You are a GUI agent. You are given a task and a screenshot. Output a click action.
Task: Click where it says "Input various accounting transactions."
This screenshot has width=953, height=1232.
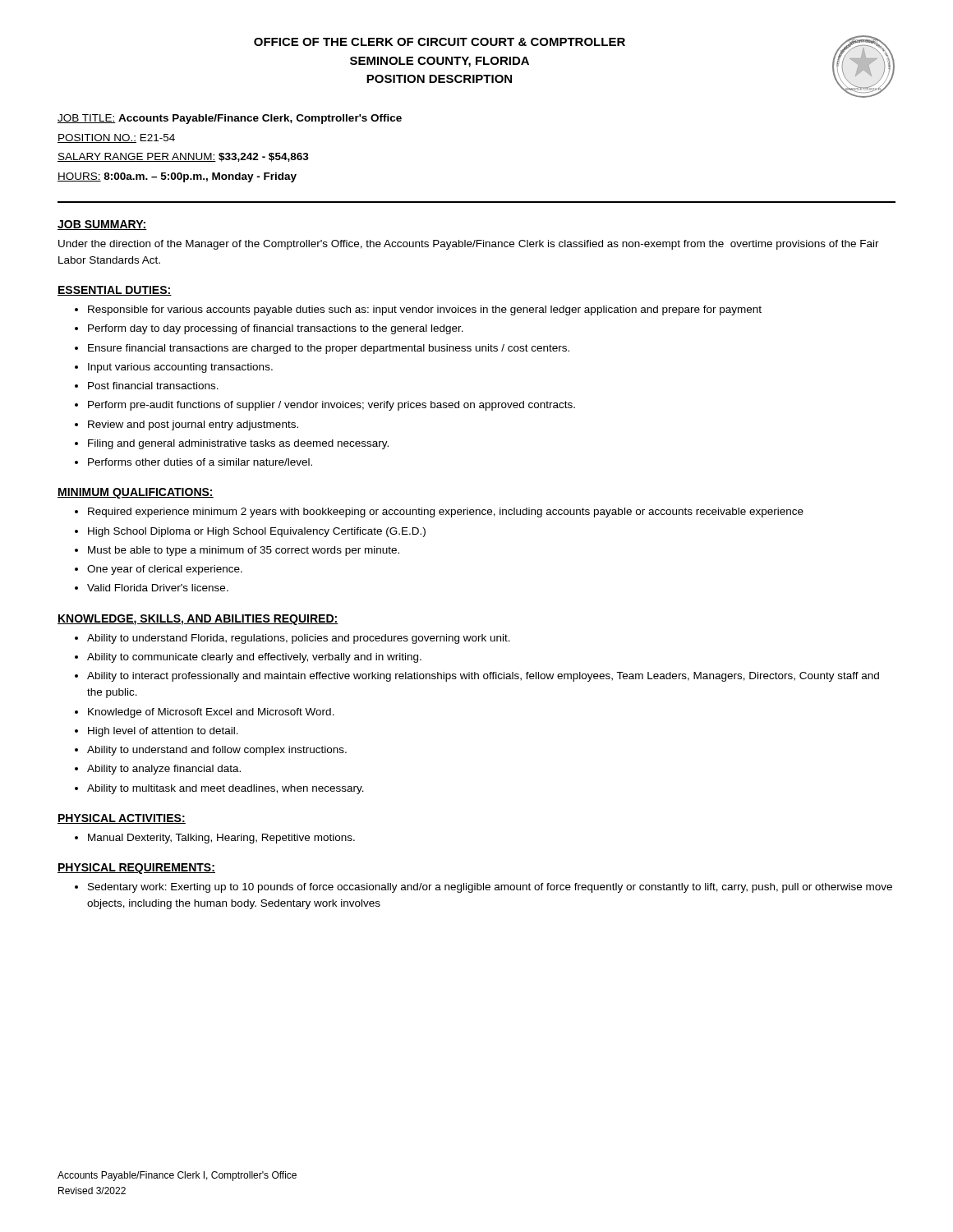[180, 367]
